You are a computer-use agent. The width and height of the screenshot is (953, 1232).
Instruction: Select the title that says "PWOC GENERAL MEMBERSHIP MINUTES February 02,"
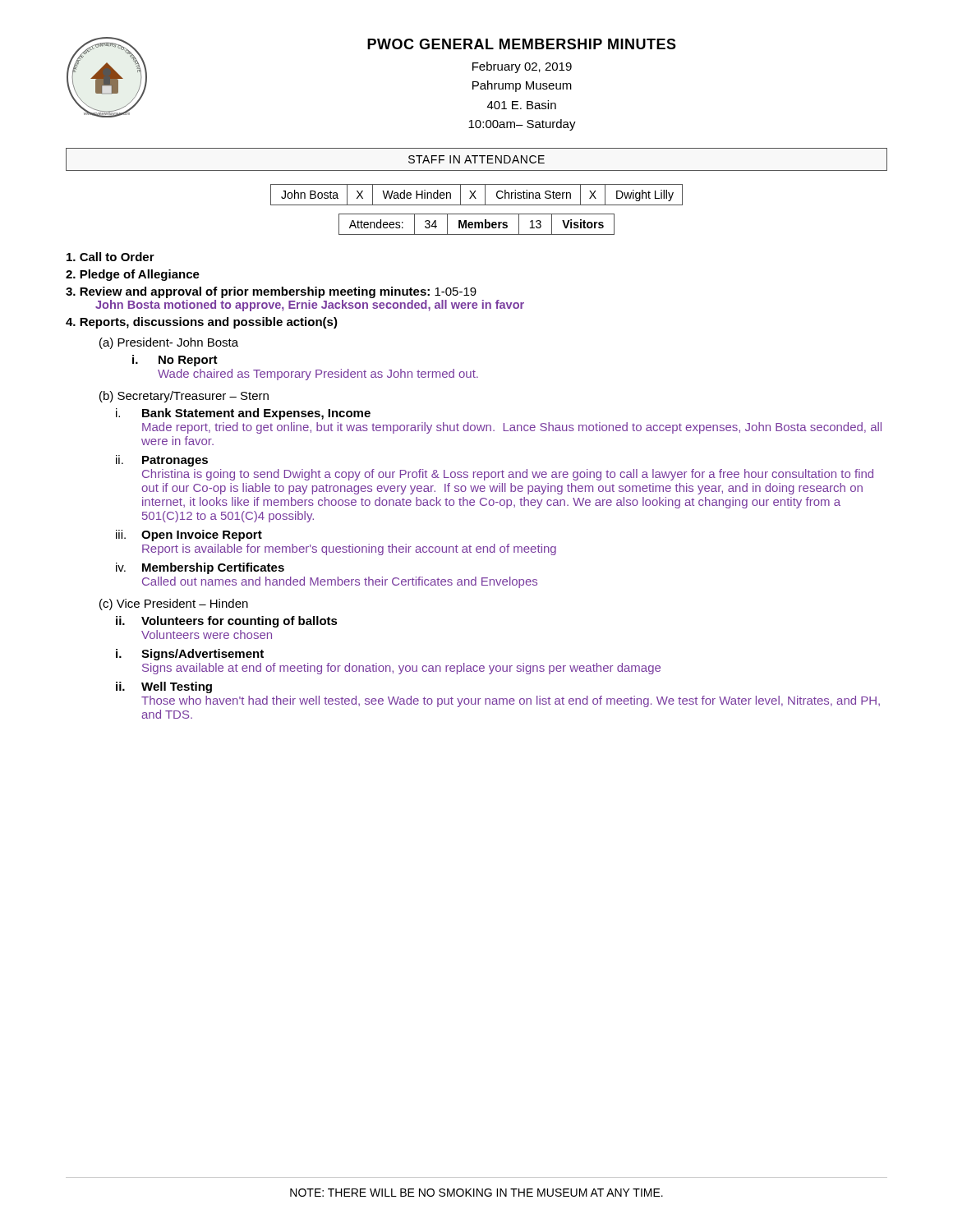[522, 85]
